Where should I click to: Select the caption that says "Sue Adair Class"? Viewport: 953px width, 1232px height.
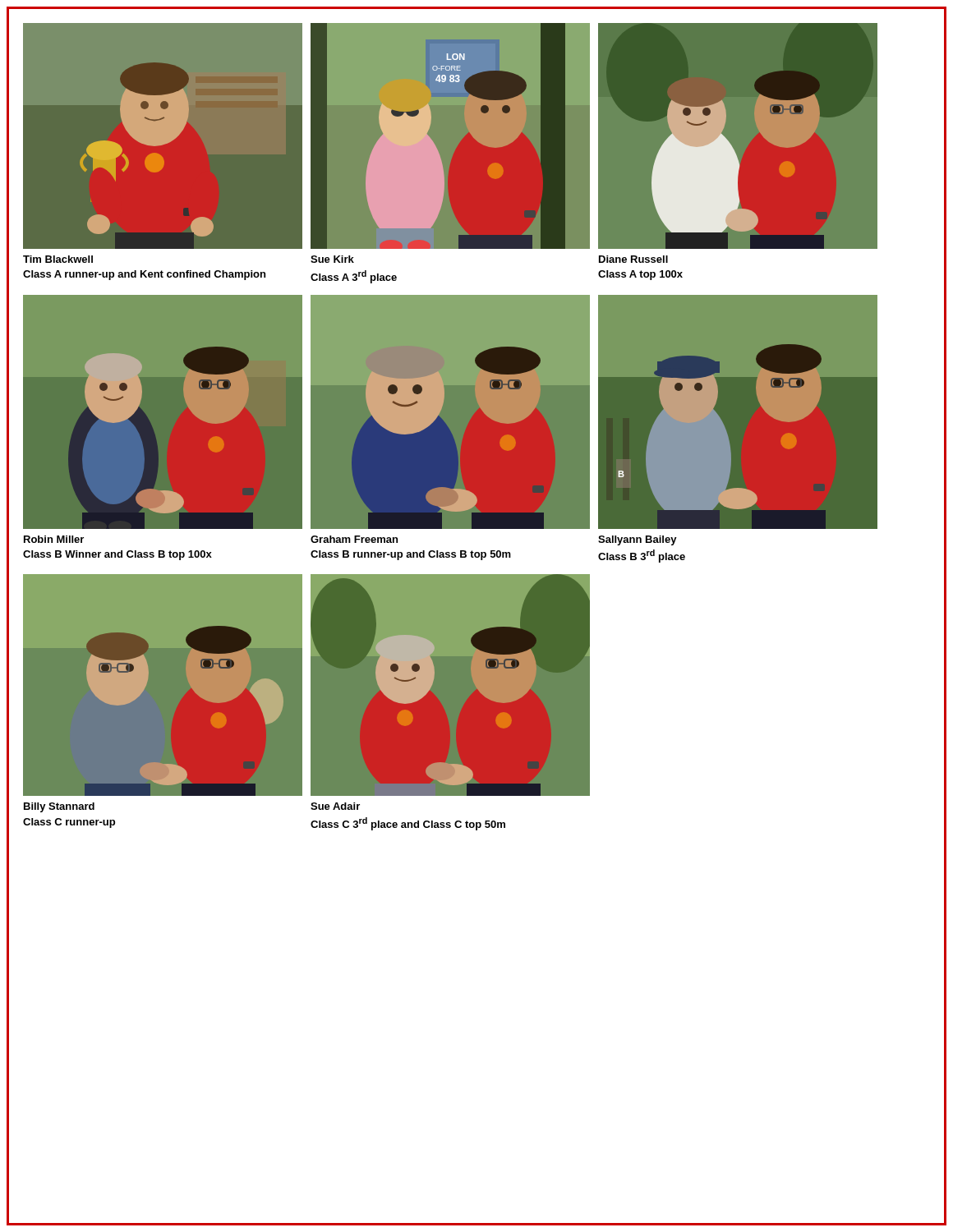coord(408,815)
